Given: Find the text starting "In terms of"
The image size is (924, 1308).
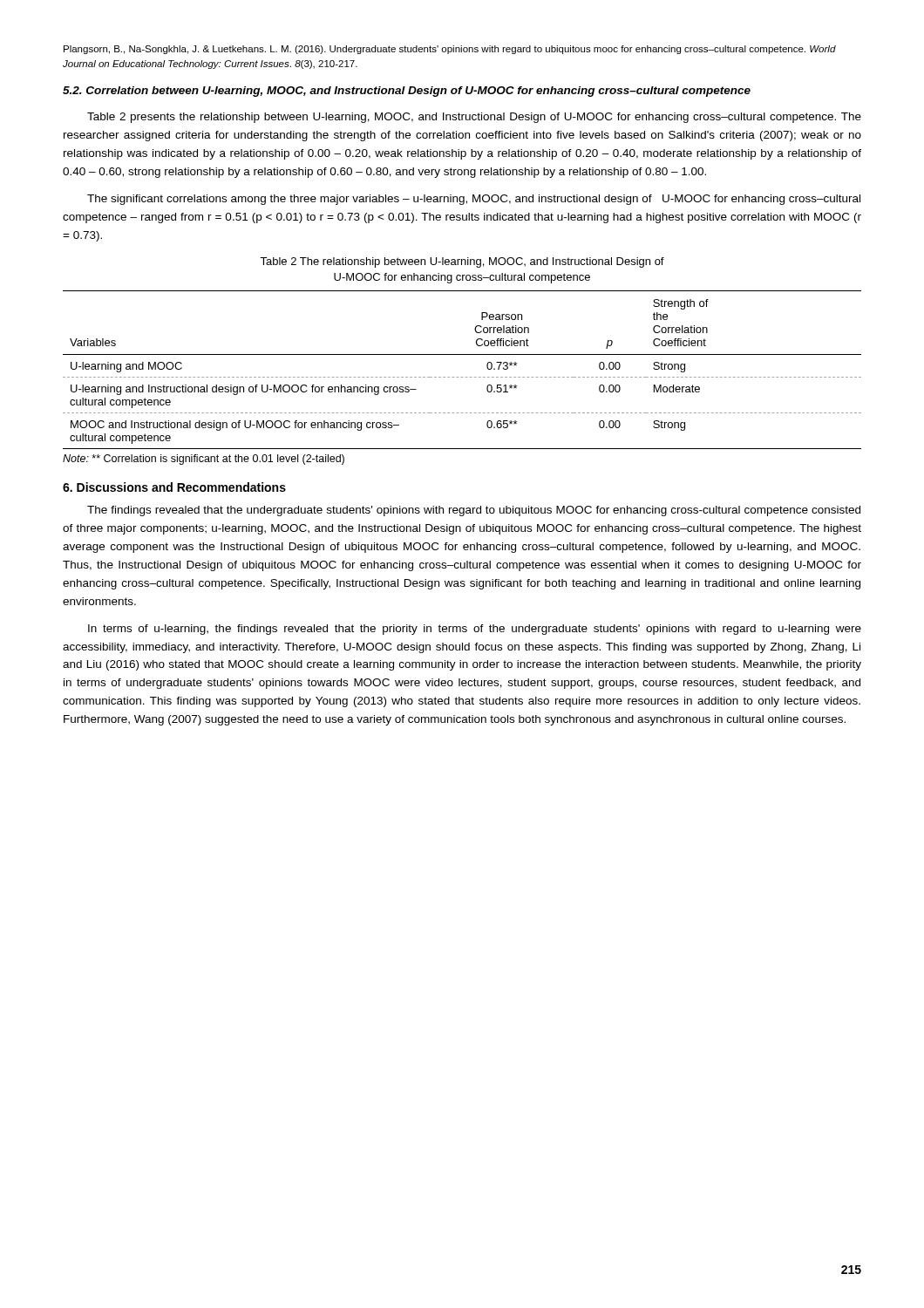Looking at the screenshot, I should pos(462,674).
